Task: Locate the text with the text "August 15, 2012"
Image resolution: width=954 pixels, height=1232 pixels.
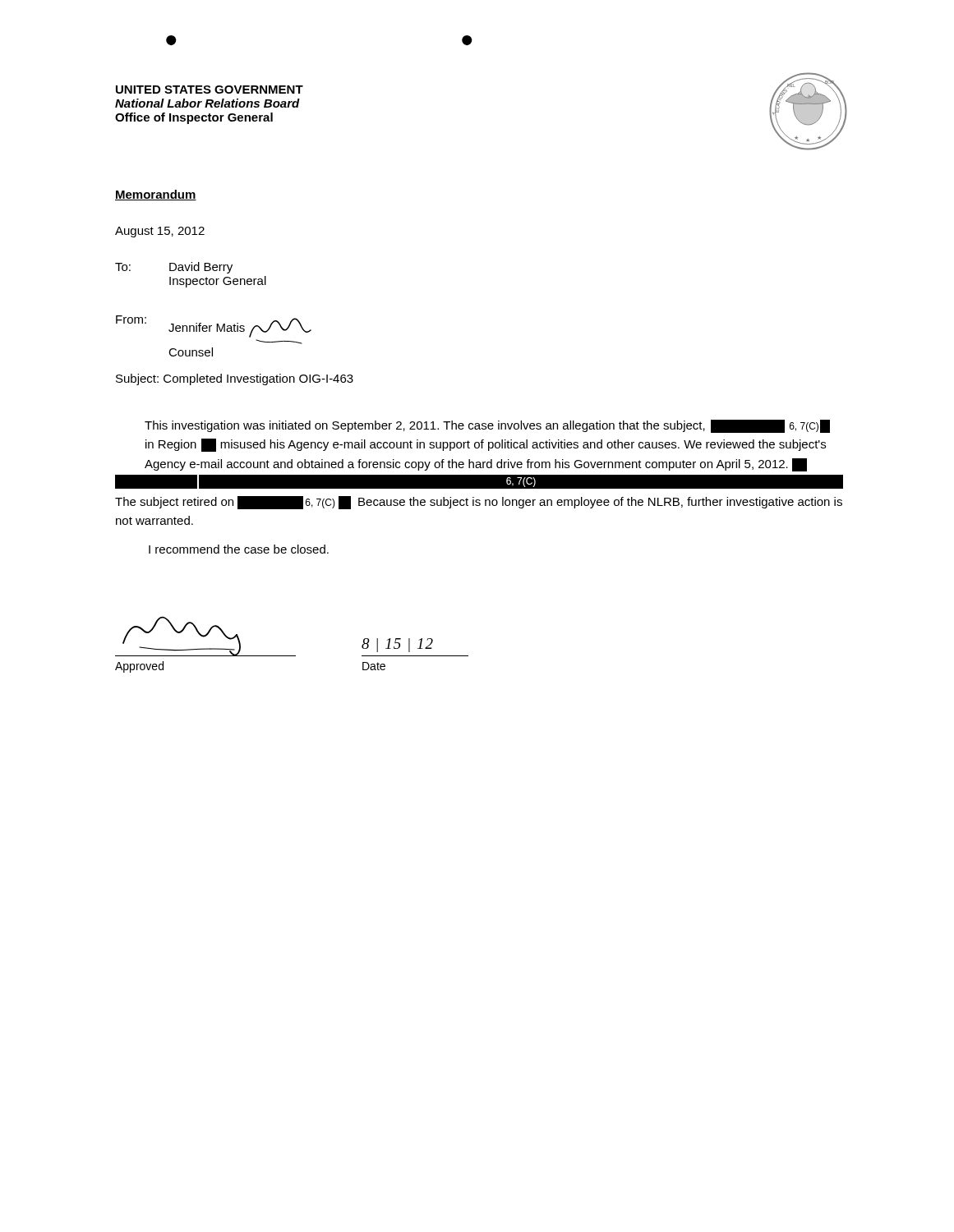Action: pyautogui.click(x=160, y=230)
